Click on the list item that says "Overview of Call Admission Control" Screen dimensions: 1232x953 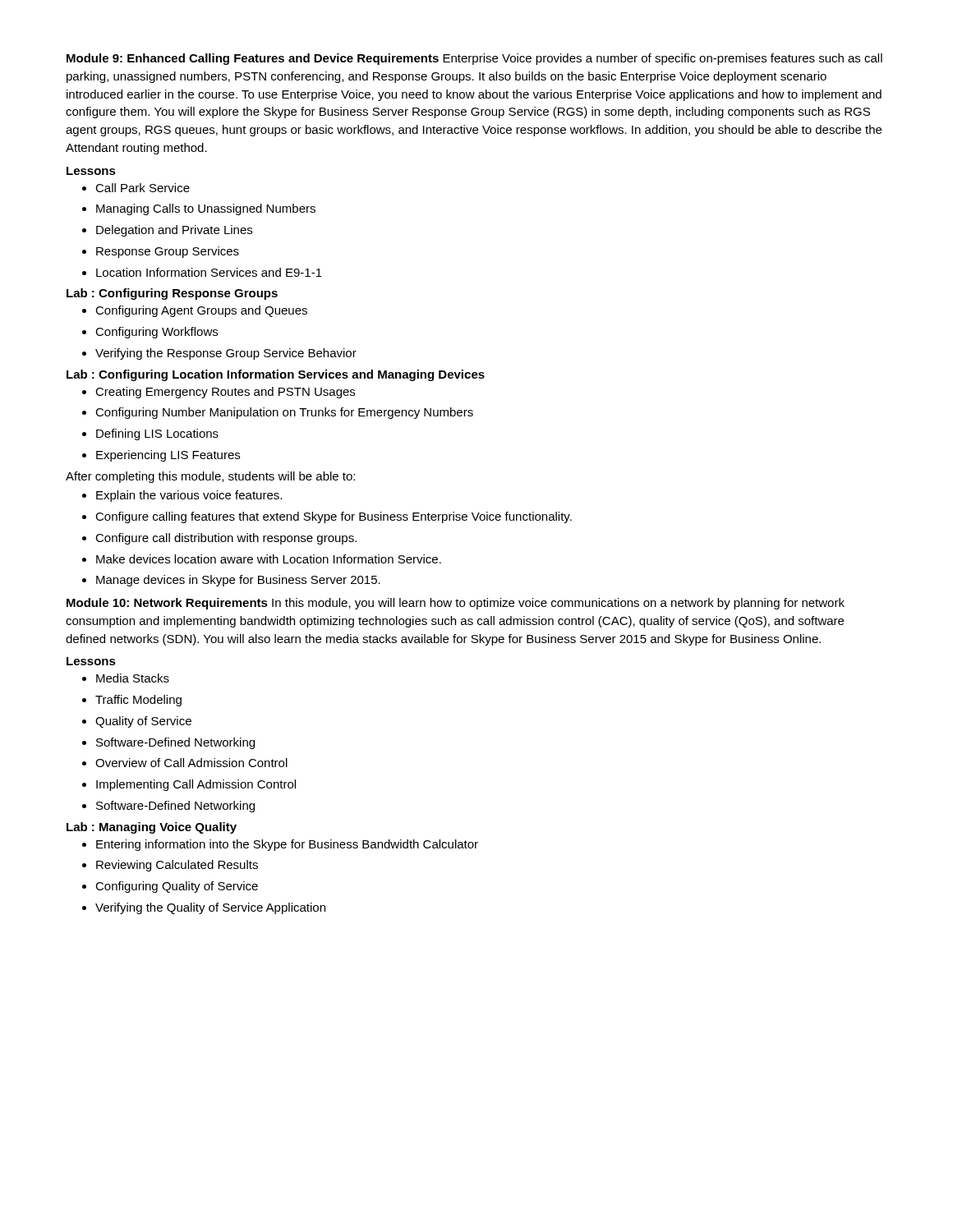185,763
